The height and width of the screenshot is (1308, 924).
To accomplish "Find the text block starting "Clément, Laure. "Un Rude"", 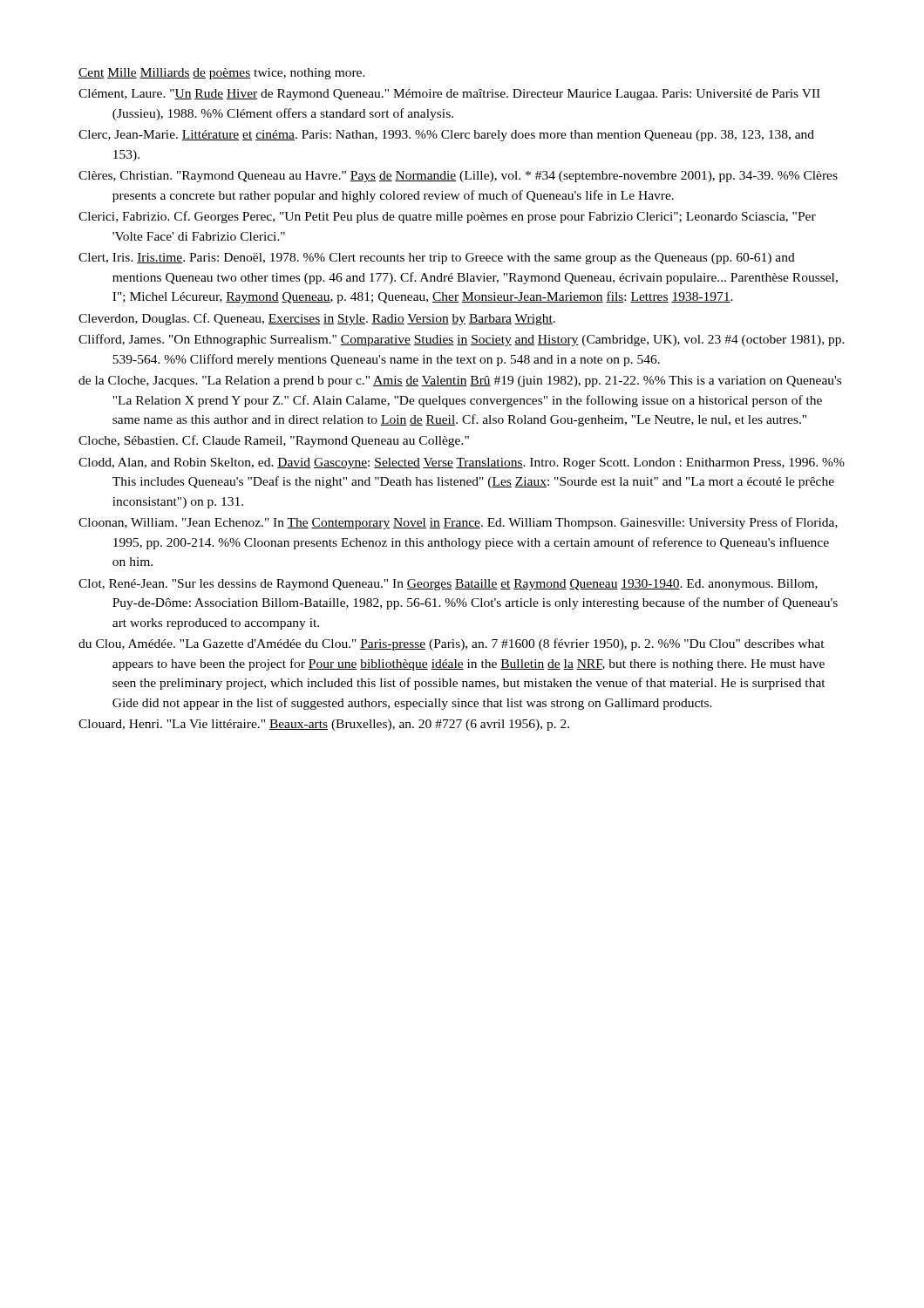I will [449, 103].
